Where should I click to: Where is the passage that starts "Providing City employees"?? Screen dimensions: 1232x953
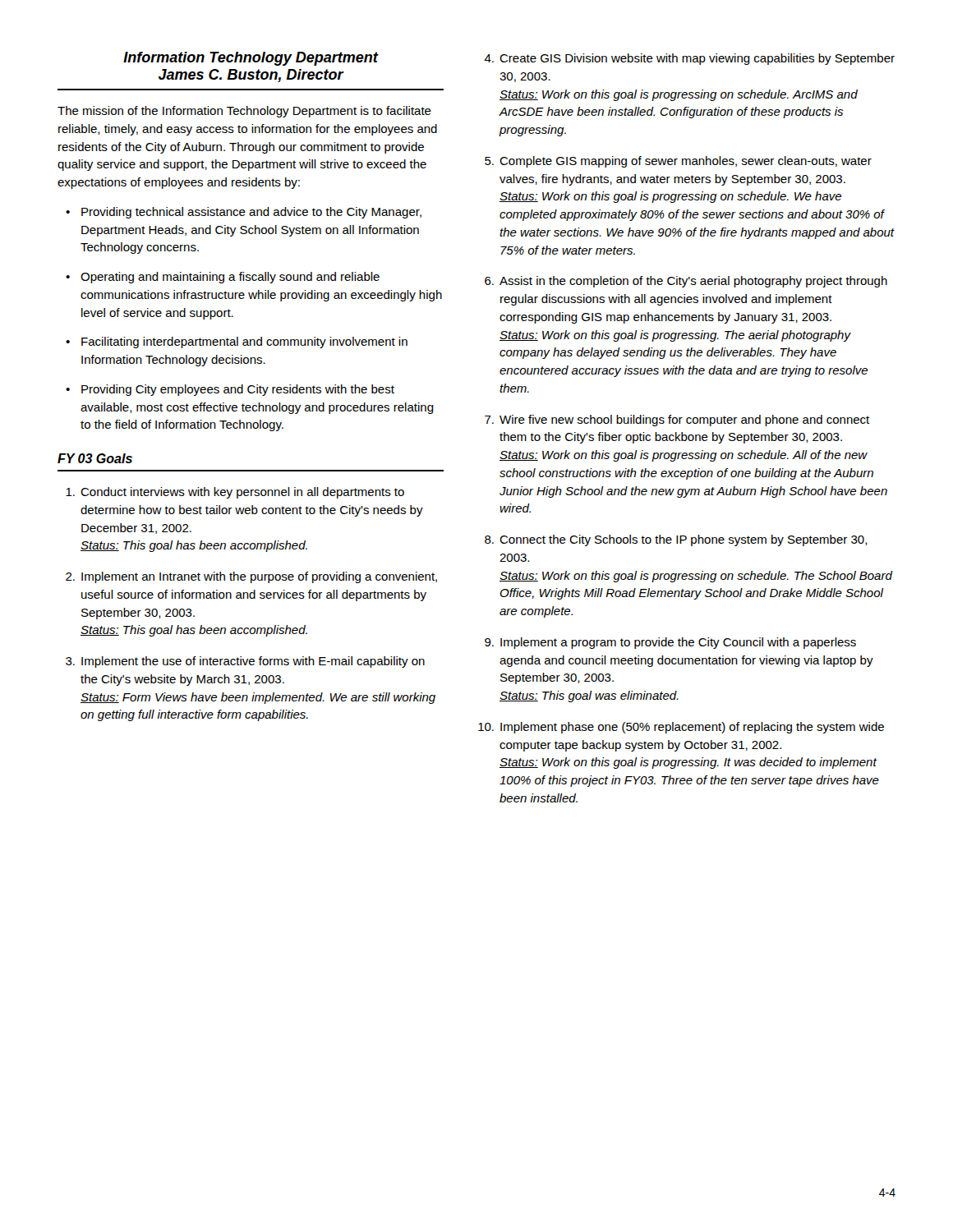257,407
